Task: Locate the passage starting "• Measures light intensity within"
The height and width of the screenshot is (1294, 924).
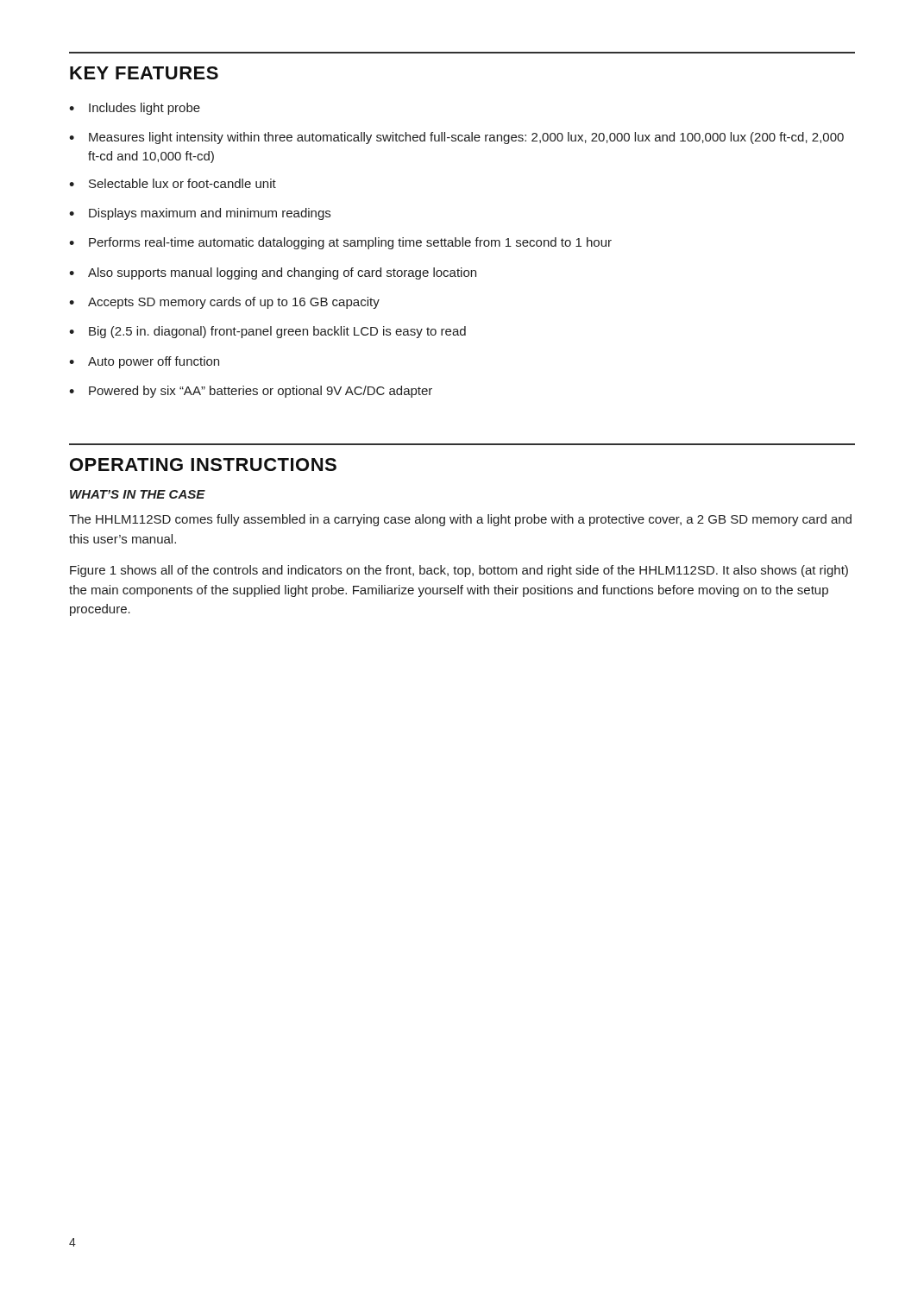Action: (462, 147)
